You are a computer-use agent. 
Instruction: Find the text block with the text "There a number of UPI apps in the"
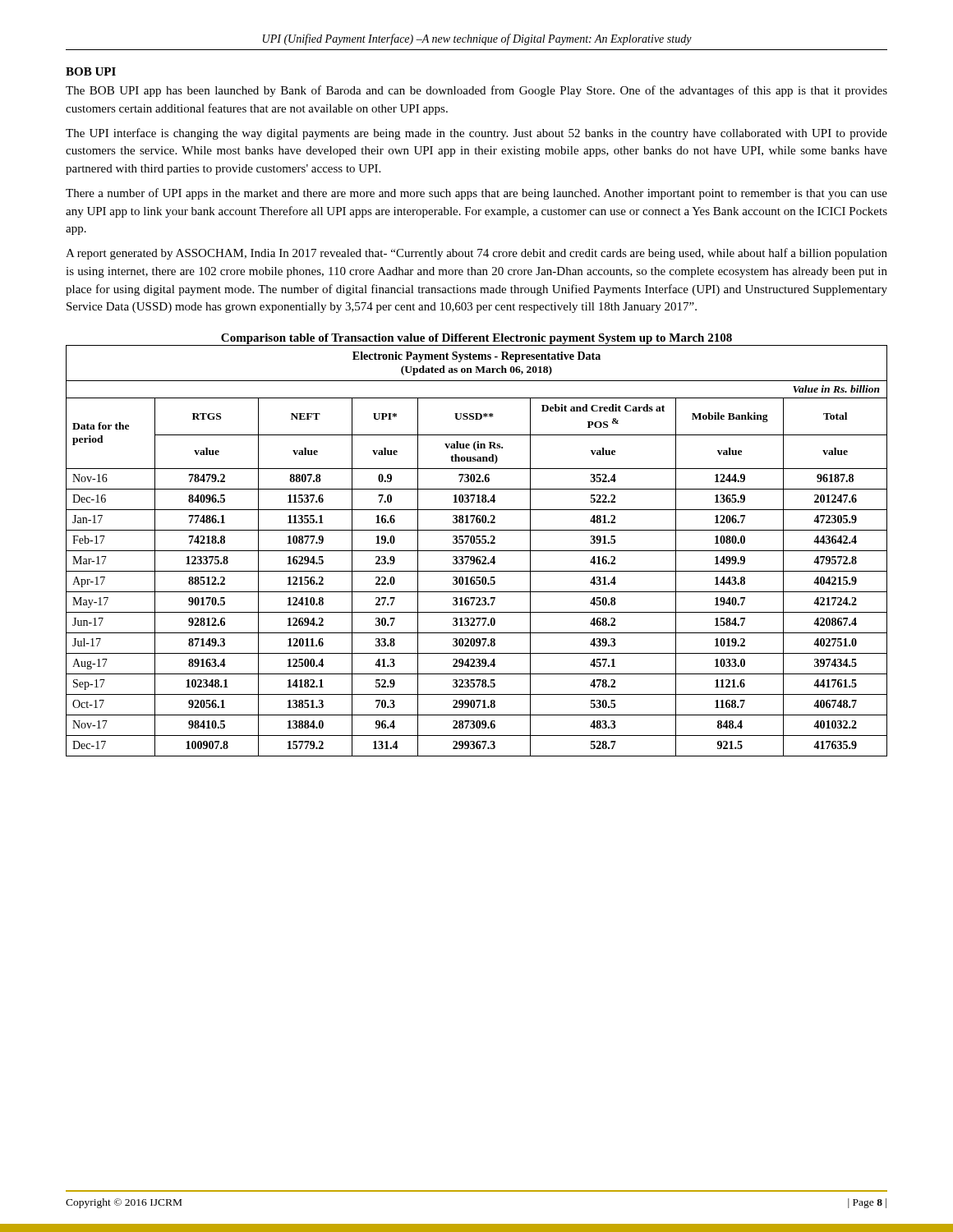(476, 211)
